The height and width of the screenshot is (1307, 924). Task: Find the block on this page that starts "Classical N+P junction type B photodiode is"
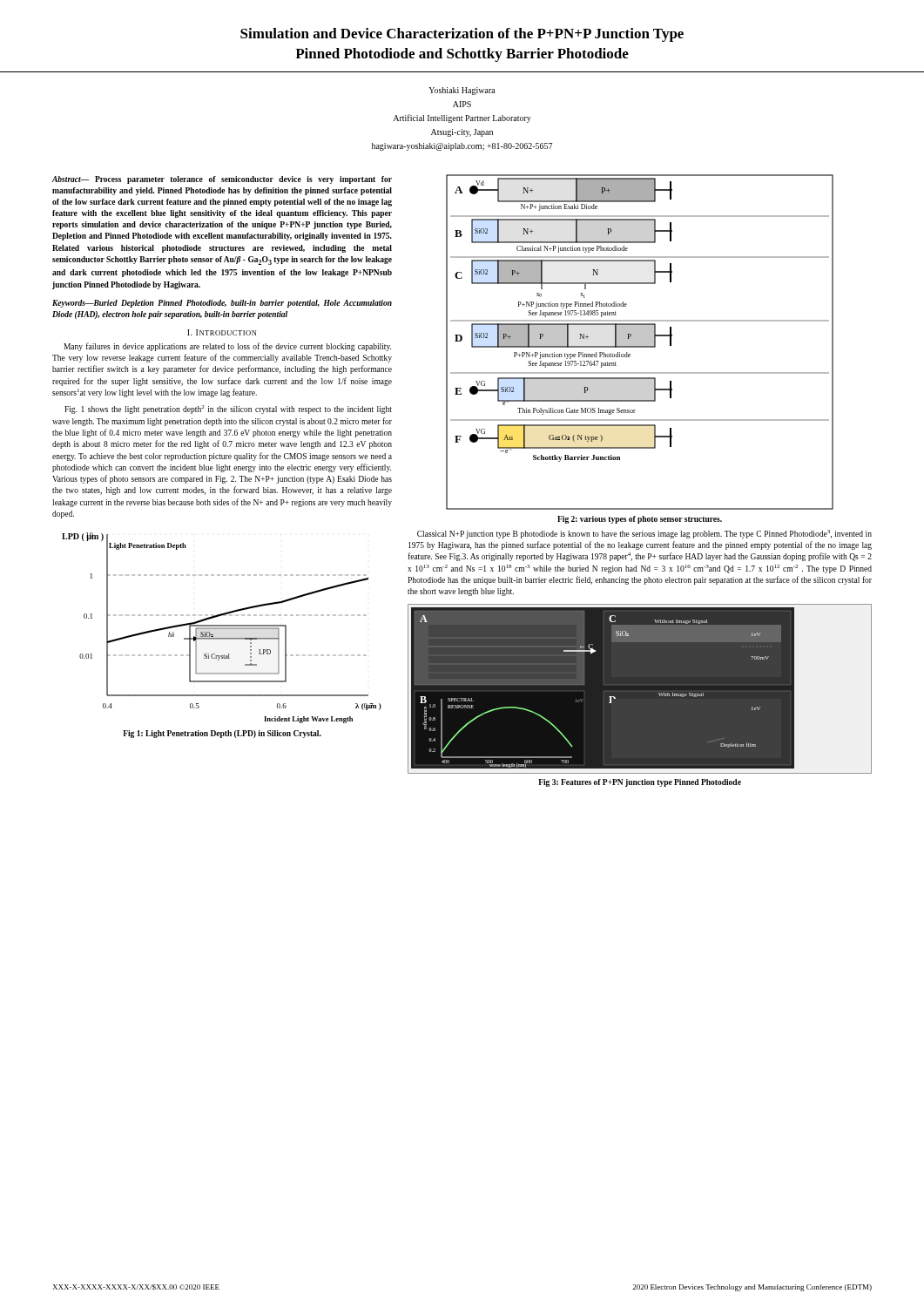click(640, 563)
